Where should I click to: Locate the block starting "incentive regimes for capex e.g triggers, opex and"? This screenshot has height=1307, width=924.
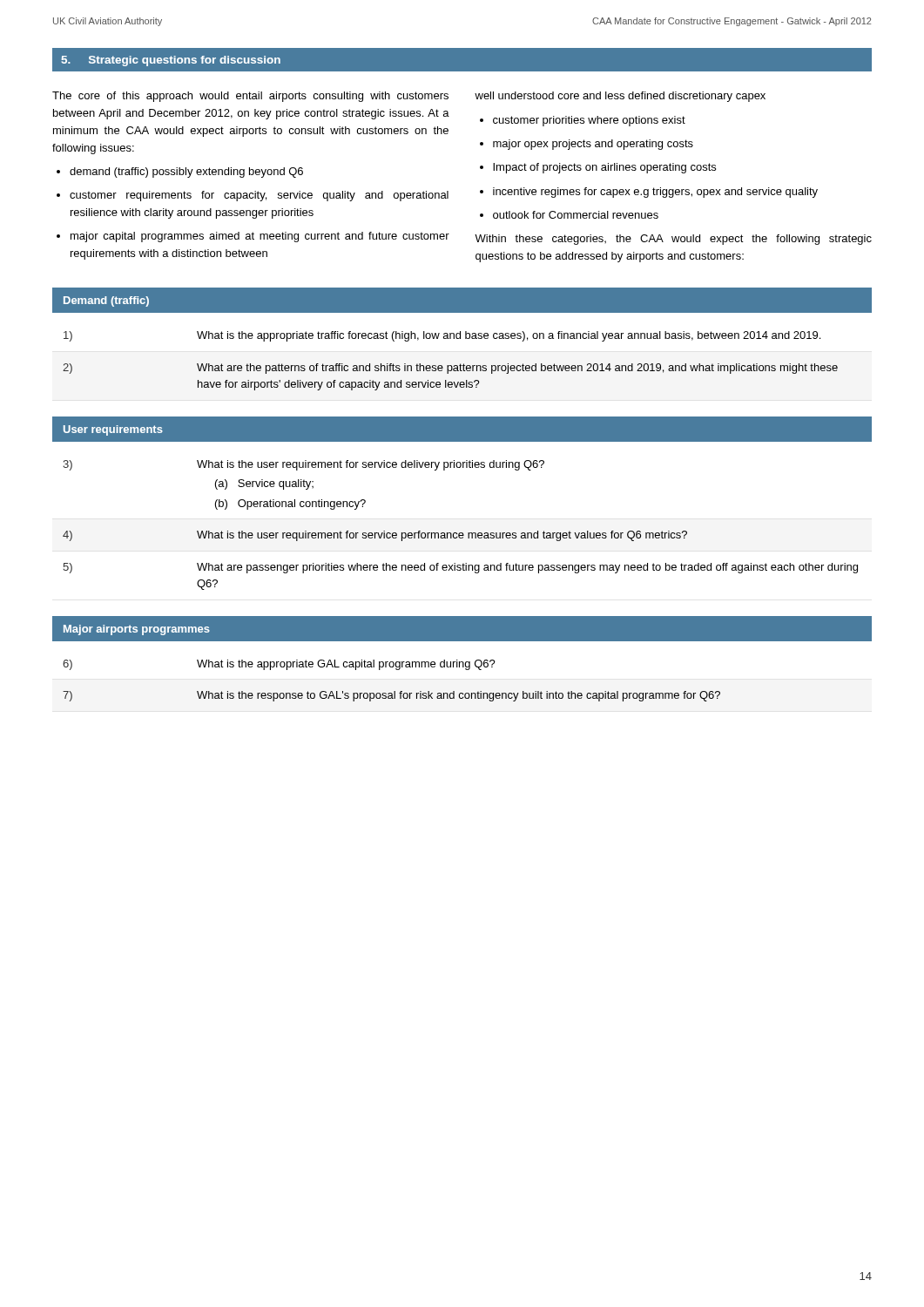[x=655, y=191]
